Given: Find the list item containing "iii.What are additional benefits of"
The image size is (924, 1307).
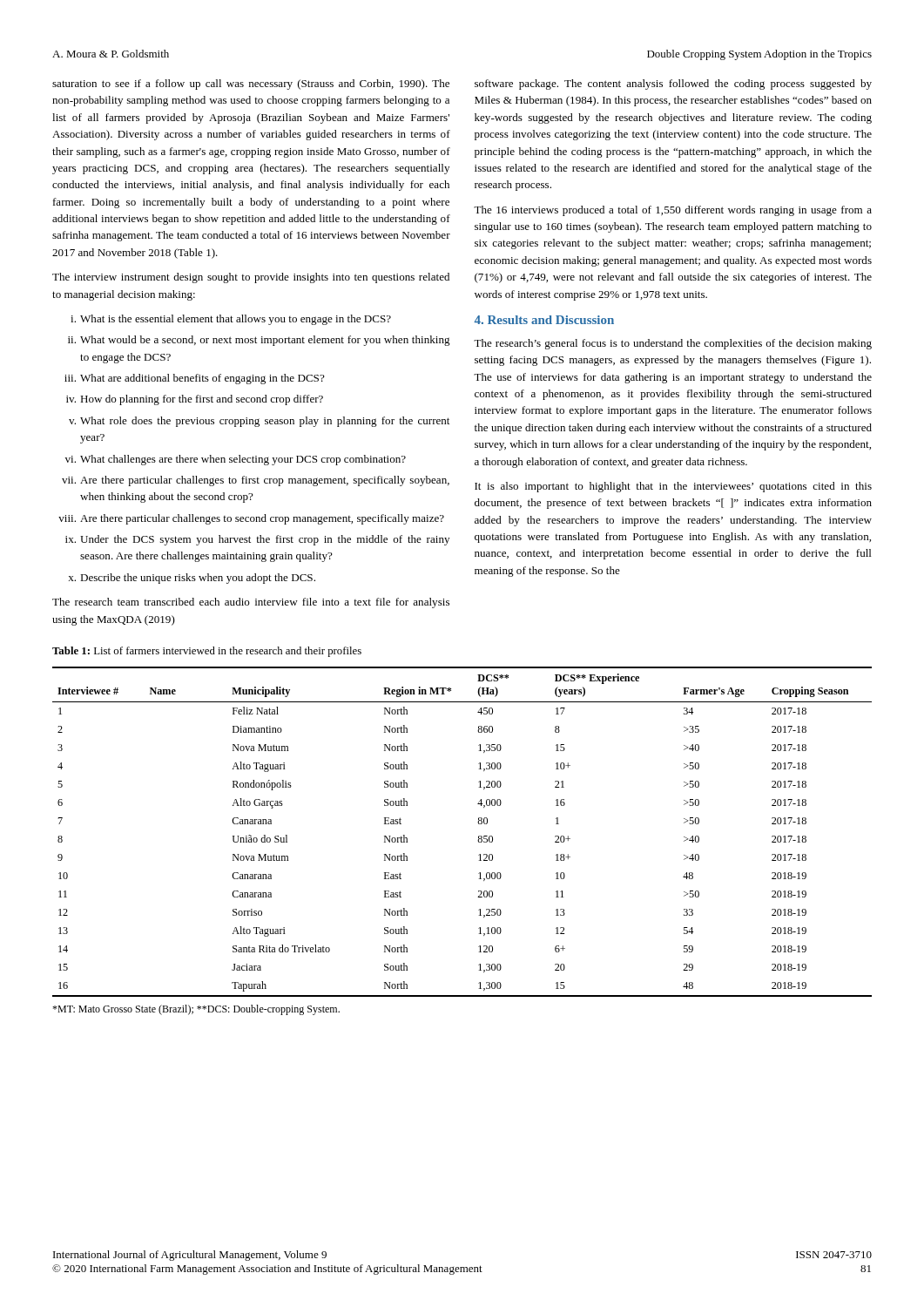Looking at the screenshot, I should coord(251,378).
